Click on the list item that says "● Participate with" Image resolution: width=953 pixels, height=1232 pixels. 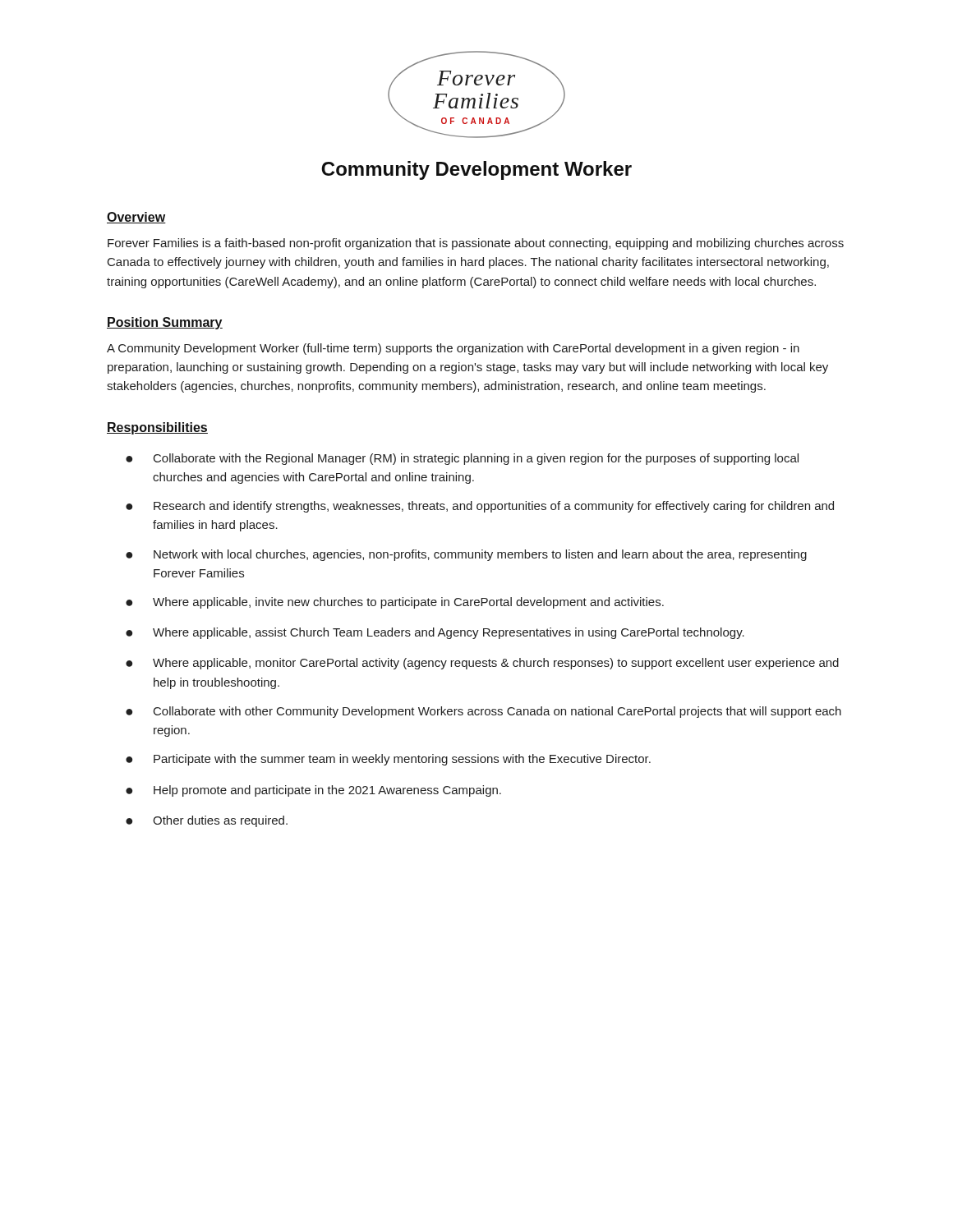(486, 760)
